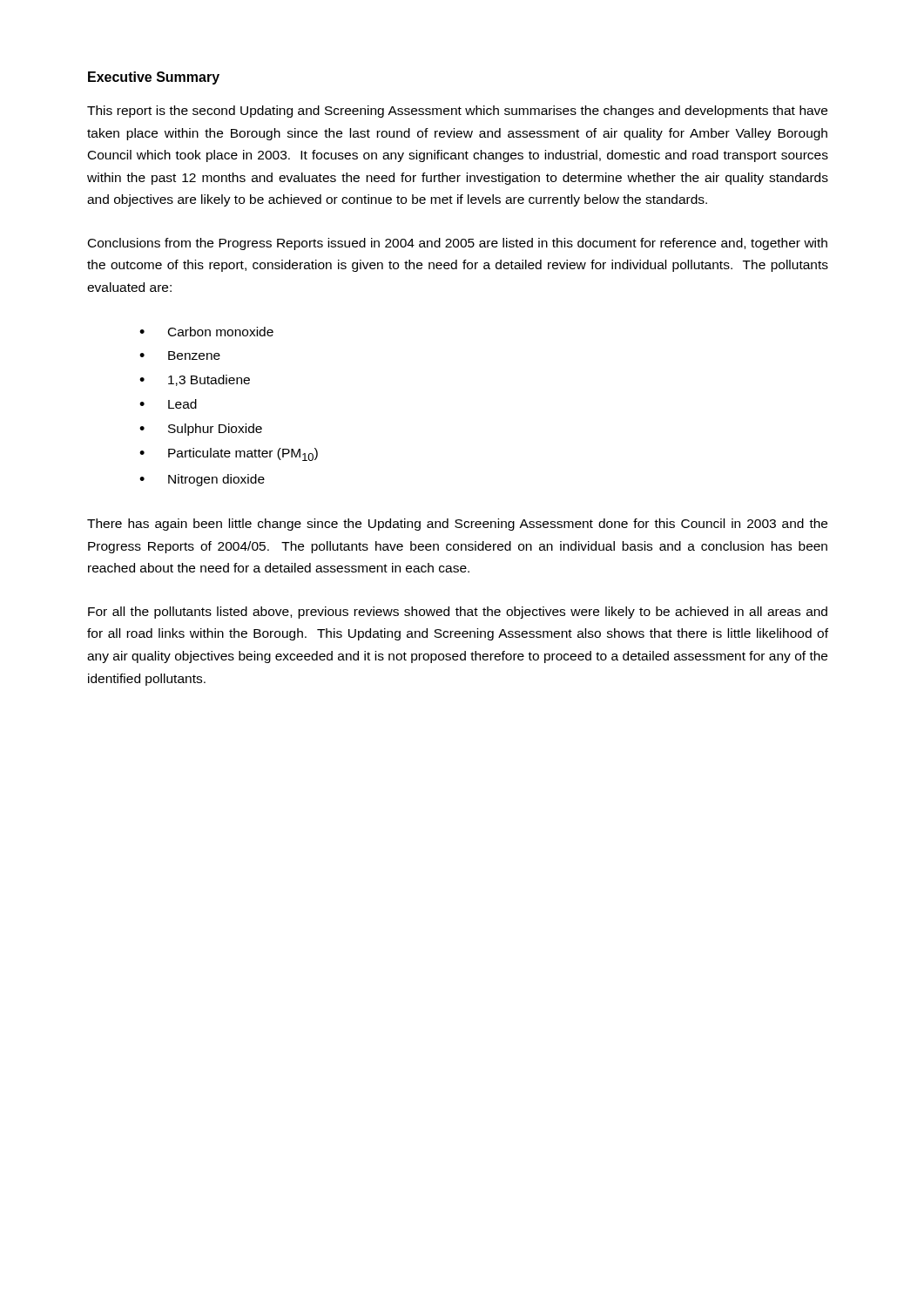Find the text block containing "There has again been"
This screenshot has width=924, height=1307.
(x=458, y=546)
